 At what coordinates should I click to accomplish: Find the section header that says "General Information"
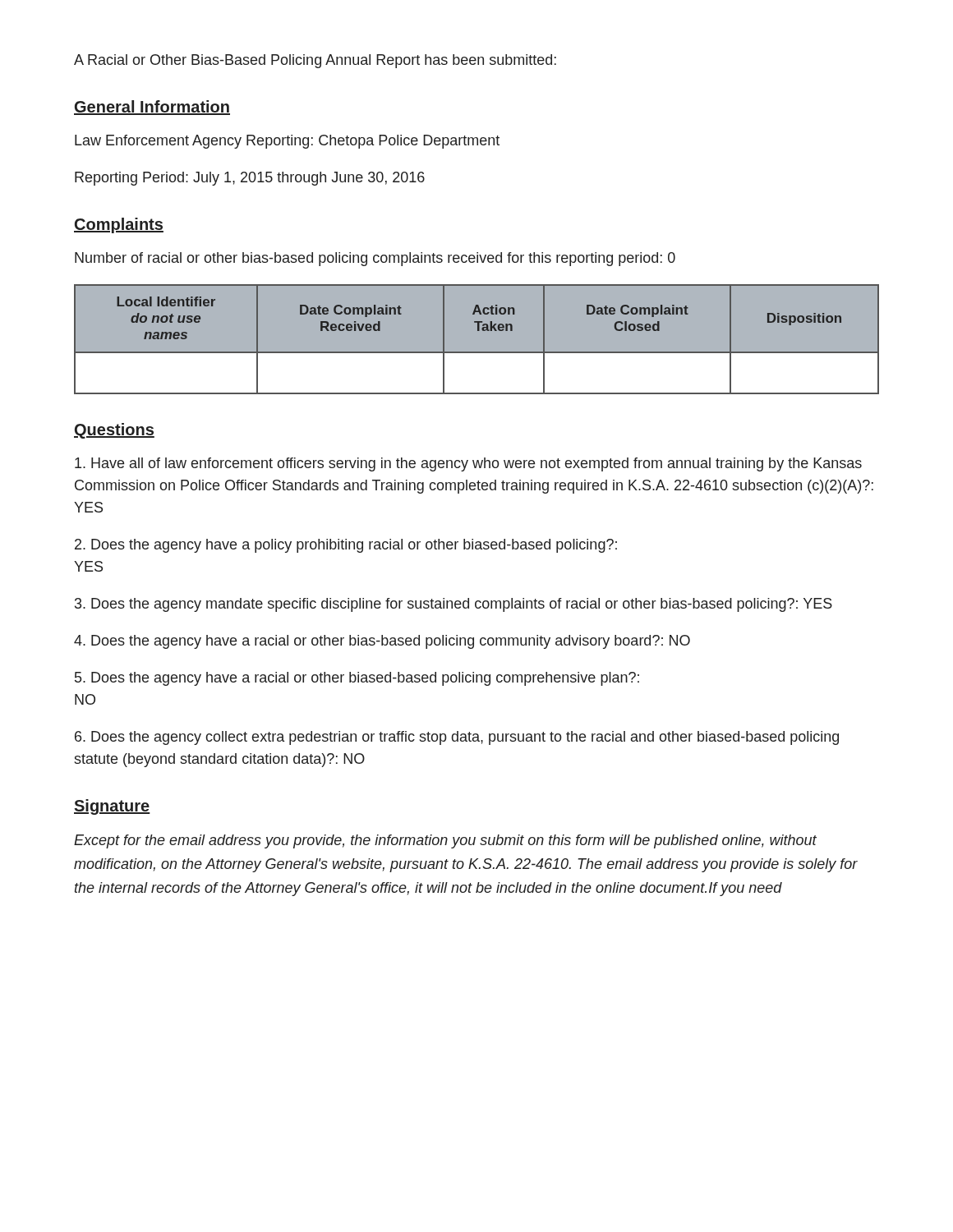(152, 107)
